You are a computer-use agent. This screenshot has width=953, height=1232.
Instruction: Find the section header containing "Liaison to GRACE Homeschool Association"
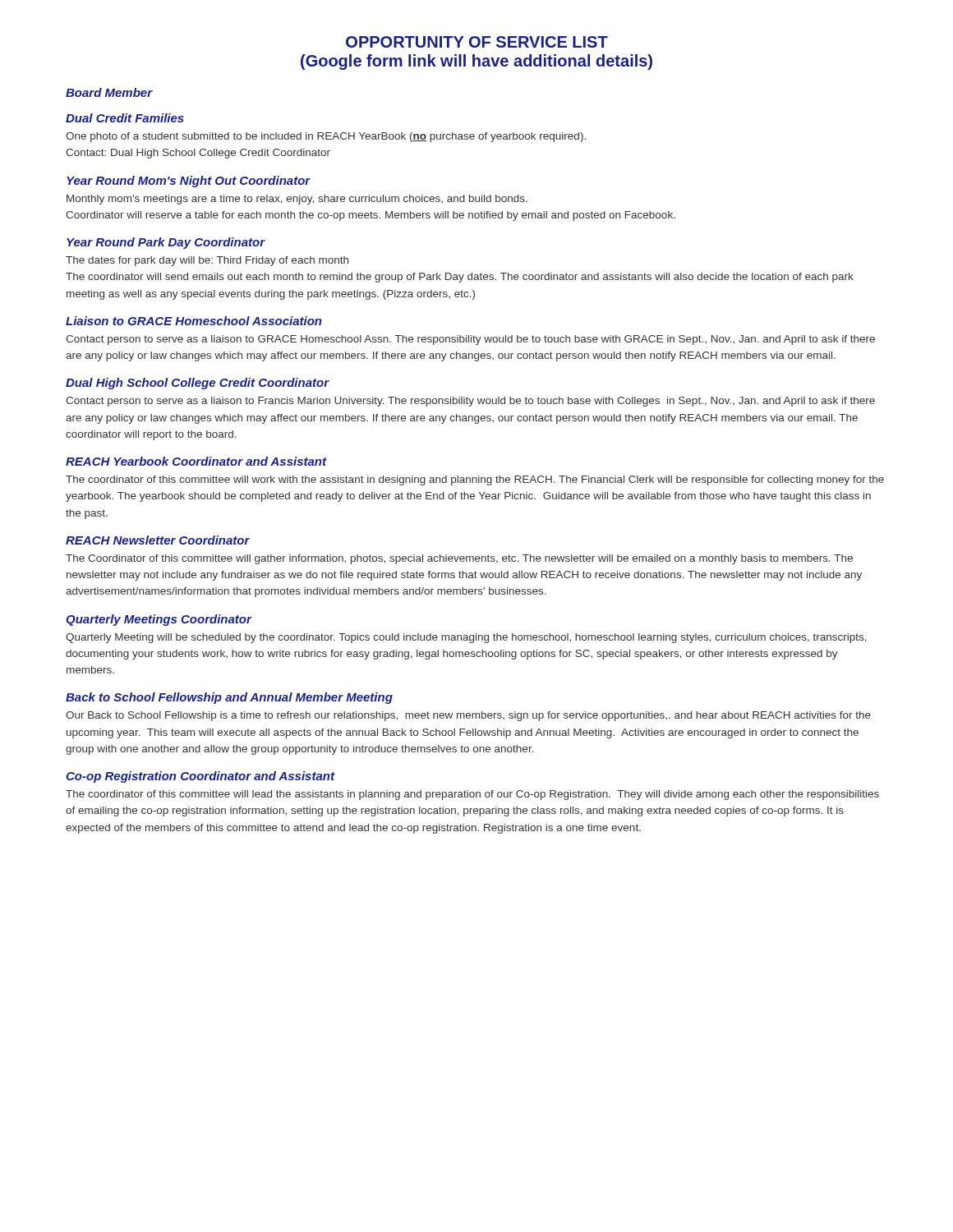pyautogui.click(x=194, y=321)
